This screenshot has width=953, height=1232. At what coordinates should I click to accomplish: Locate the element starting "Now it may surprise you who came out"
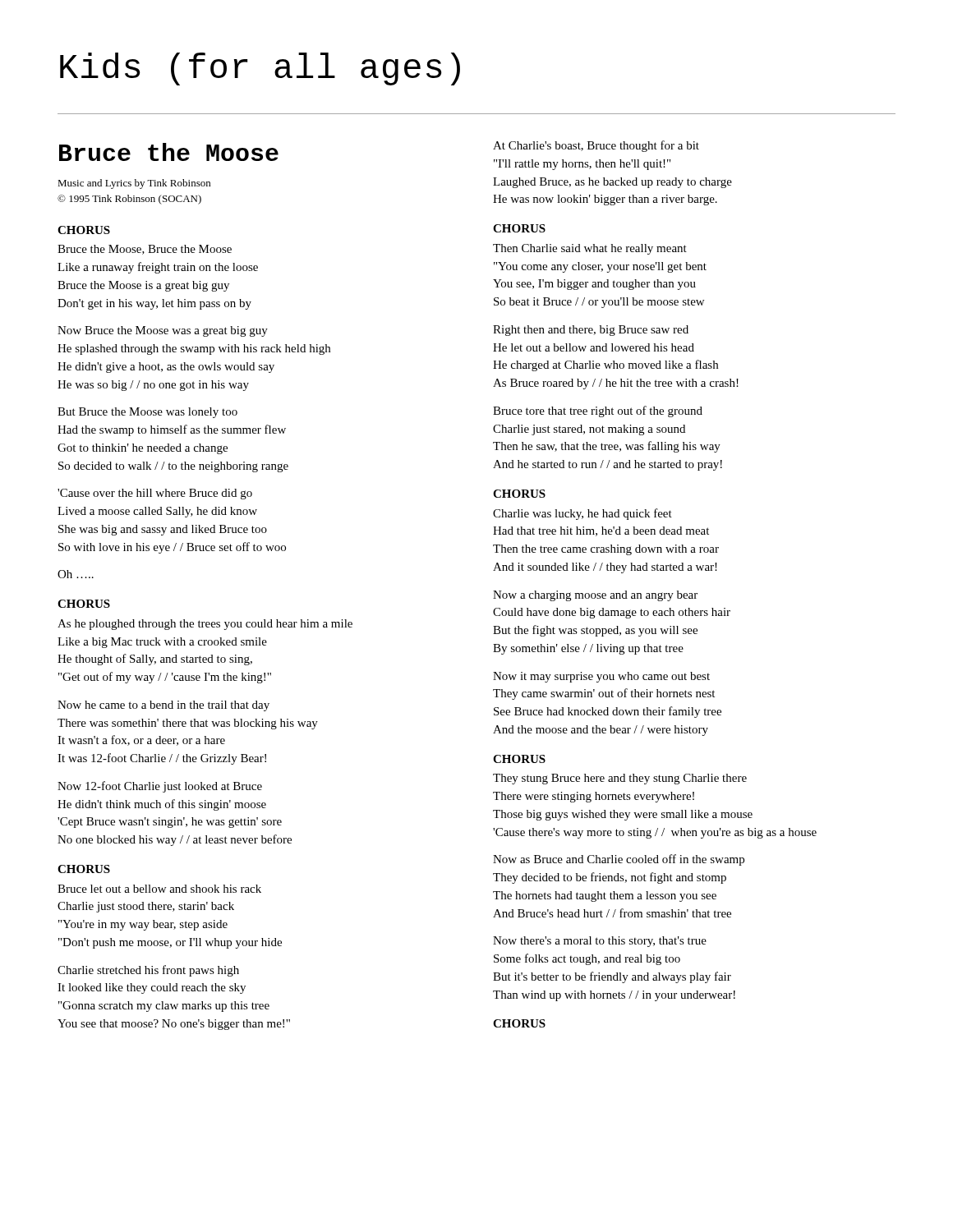pyautogui.click(x=694, y=703)
